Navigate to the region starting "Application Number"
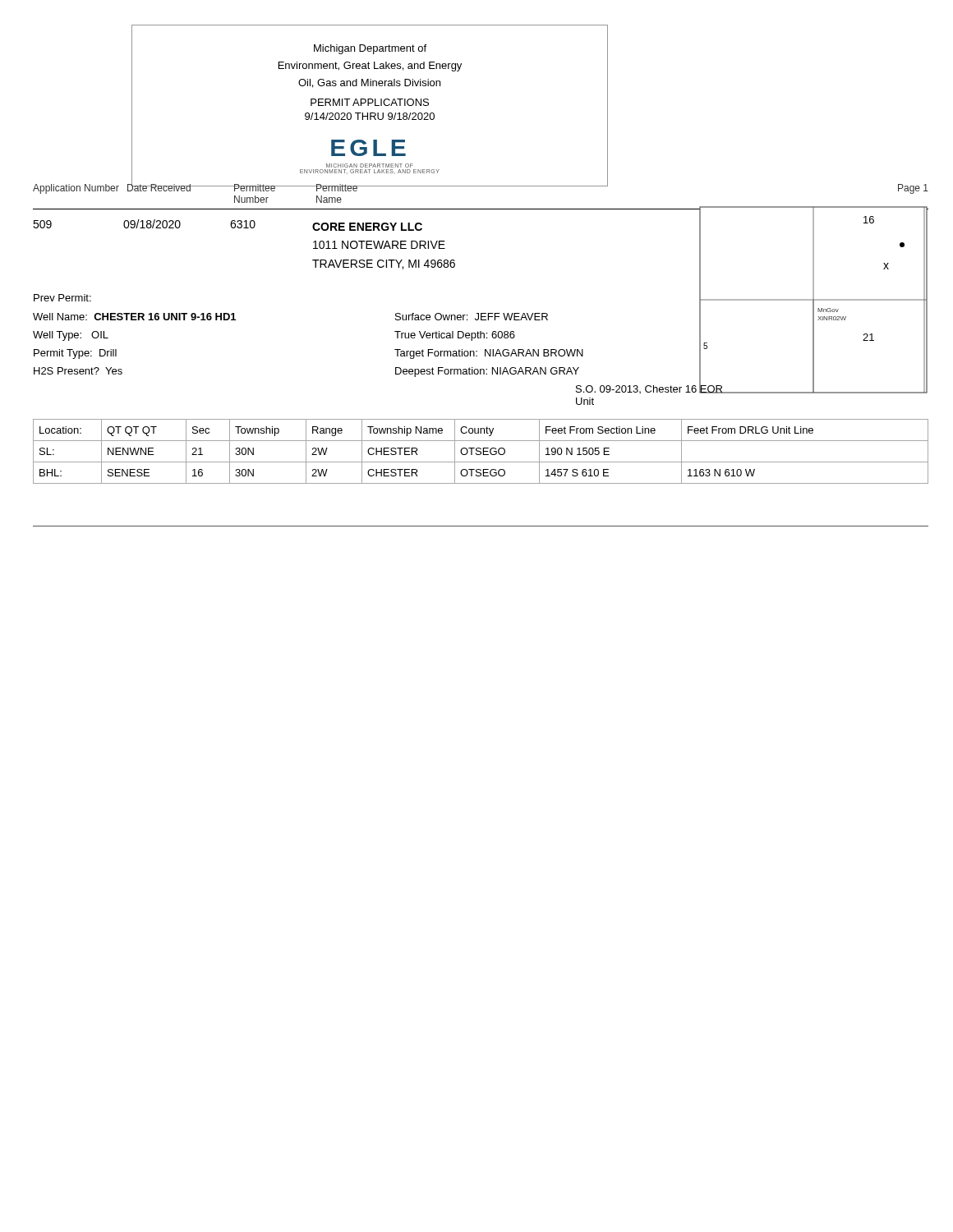Screen dimensions: 1232x953 pyautogui.click(x=76, y=188)
